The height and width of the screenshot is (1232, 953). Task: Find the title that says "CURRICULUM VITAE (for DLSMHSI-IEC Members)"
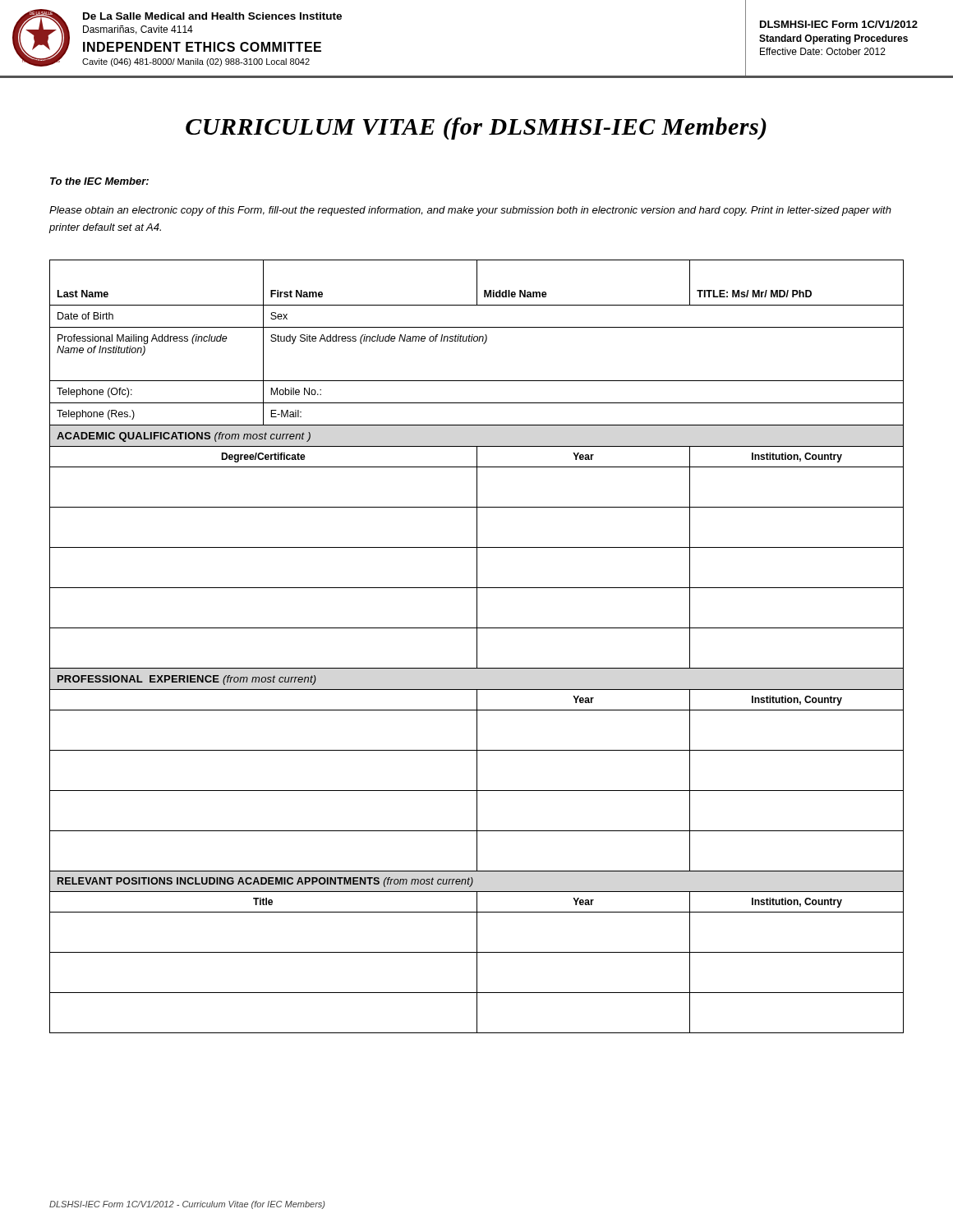[x=476, y=126]
